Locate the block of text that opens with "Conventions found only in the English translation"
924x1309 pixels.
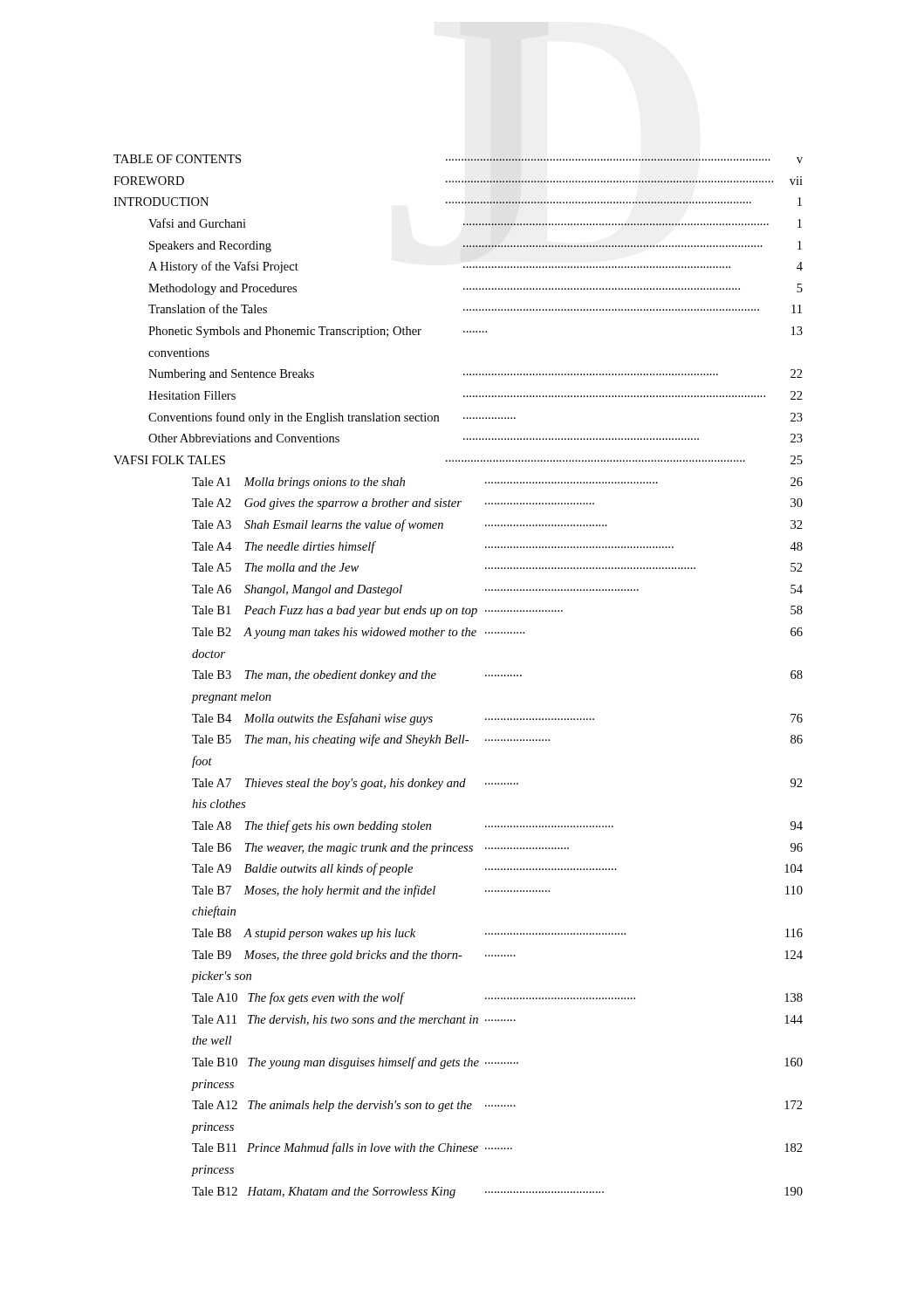pos(475,417)
